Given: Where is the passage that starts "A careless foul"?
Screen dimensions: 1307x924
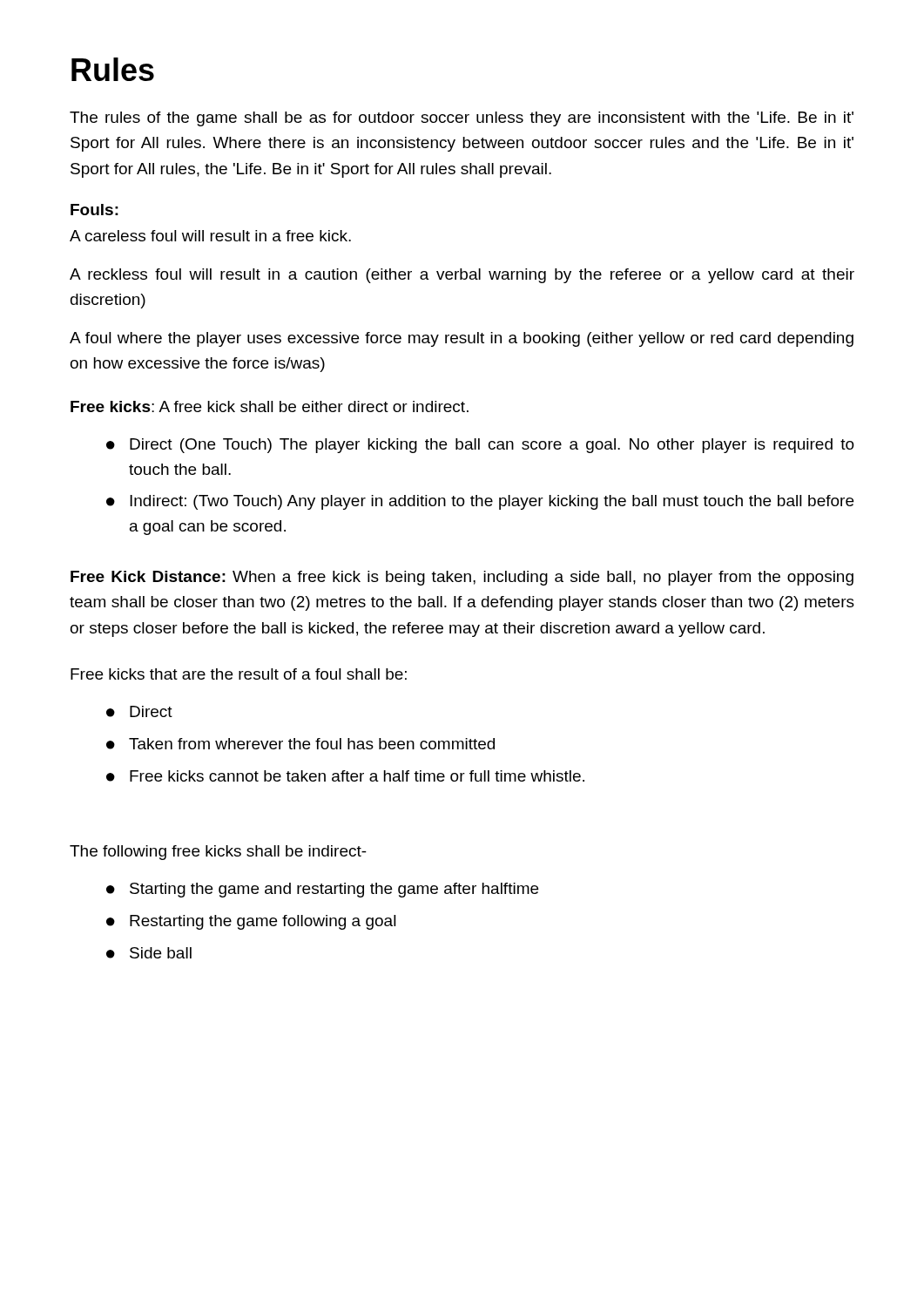Looking at the screenshot, I should tap(211, 236).
